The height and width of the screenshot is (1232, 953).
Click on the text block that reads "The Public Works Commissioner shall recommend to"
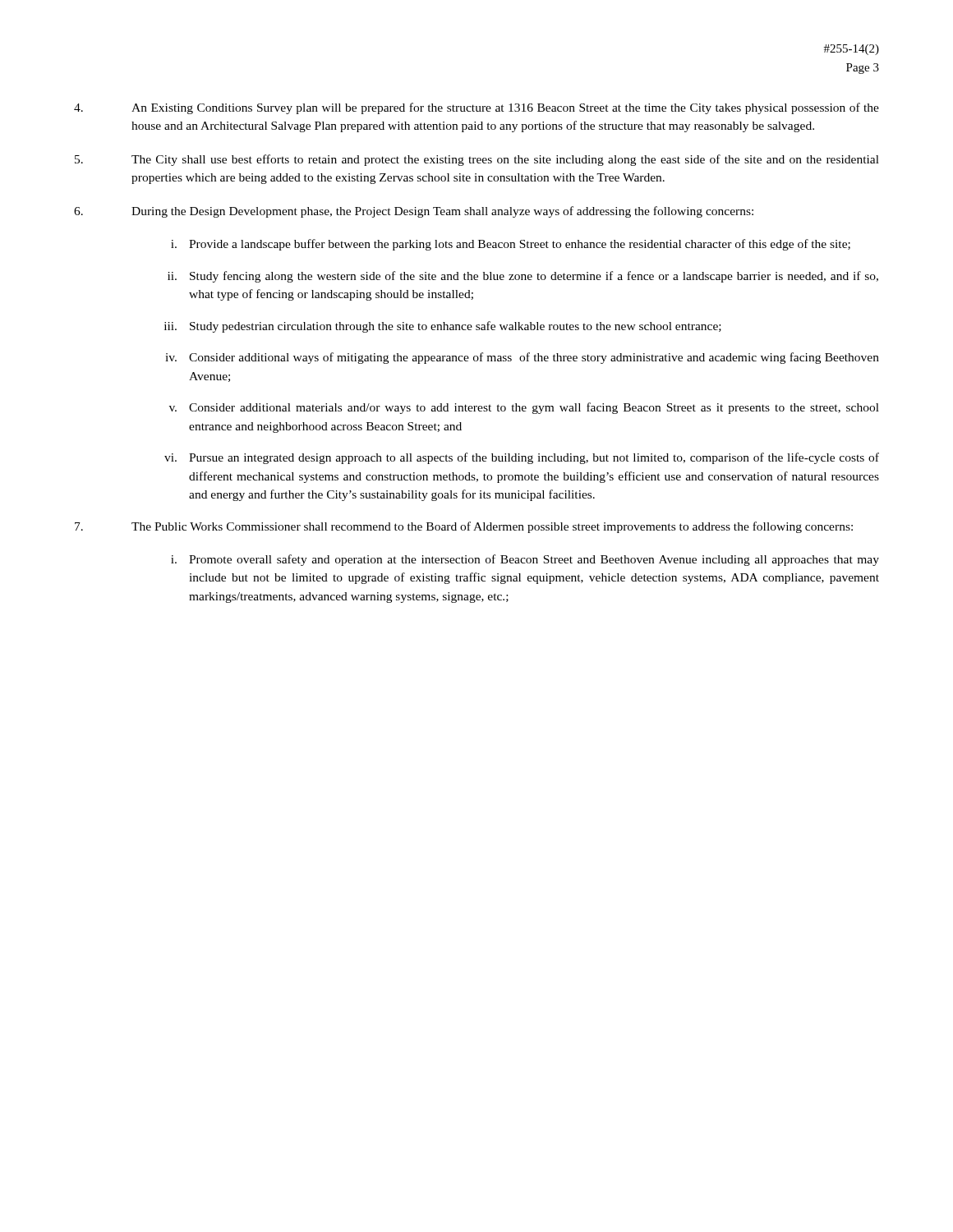pyautogui.click(x=476, y=526)
